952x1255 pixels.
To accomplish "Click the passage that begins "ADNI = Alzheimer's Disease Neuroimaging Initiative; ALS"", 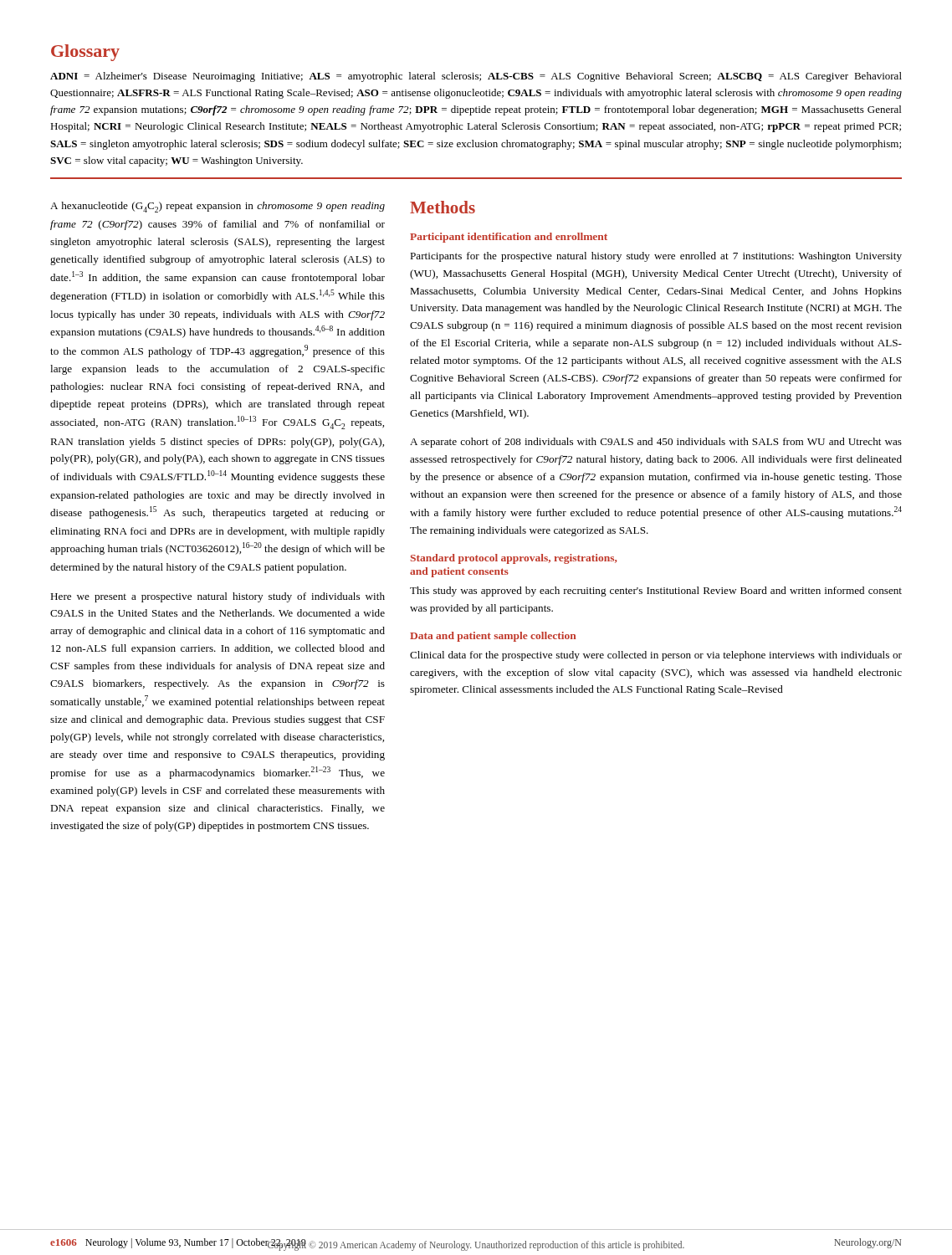I will pyautogui.click(x=476, y=118).
